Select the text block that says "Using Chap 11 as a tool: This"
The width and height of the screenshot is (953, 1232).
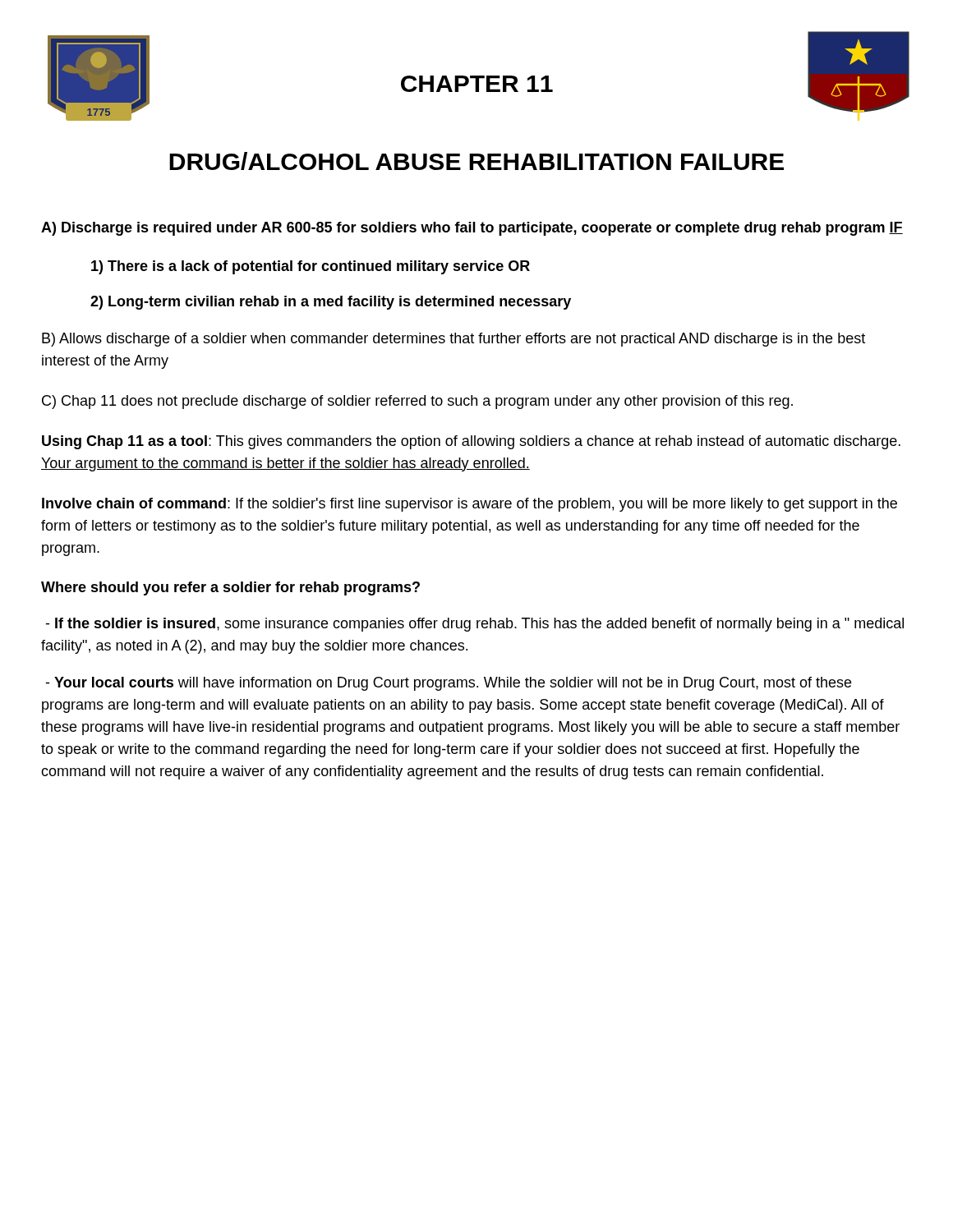(x=471, y=452)
